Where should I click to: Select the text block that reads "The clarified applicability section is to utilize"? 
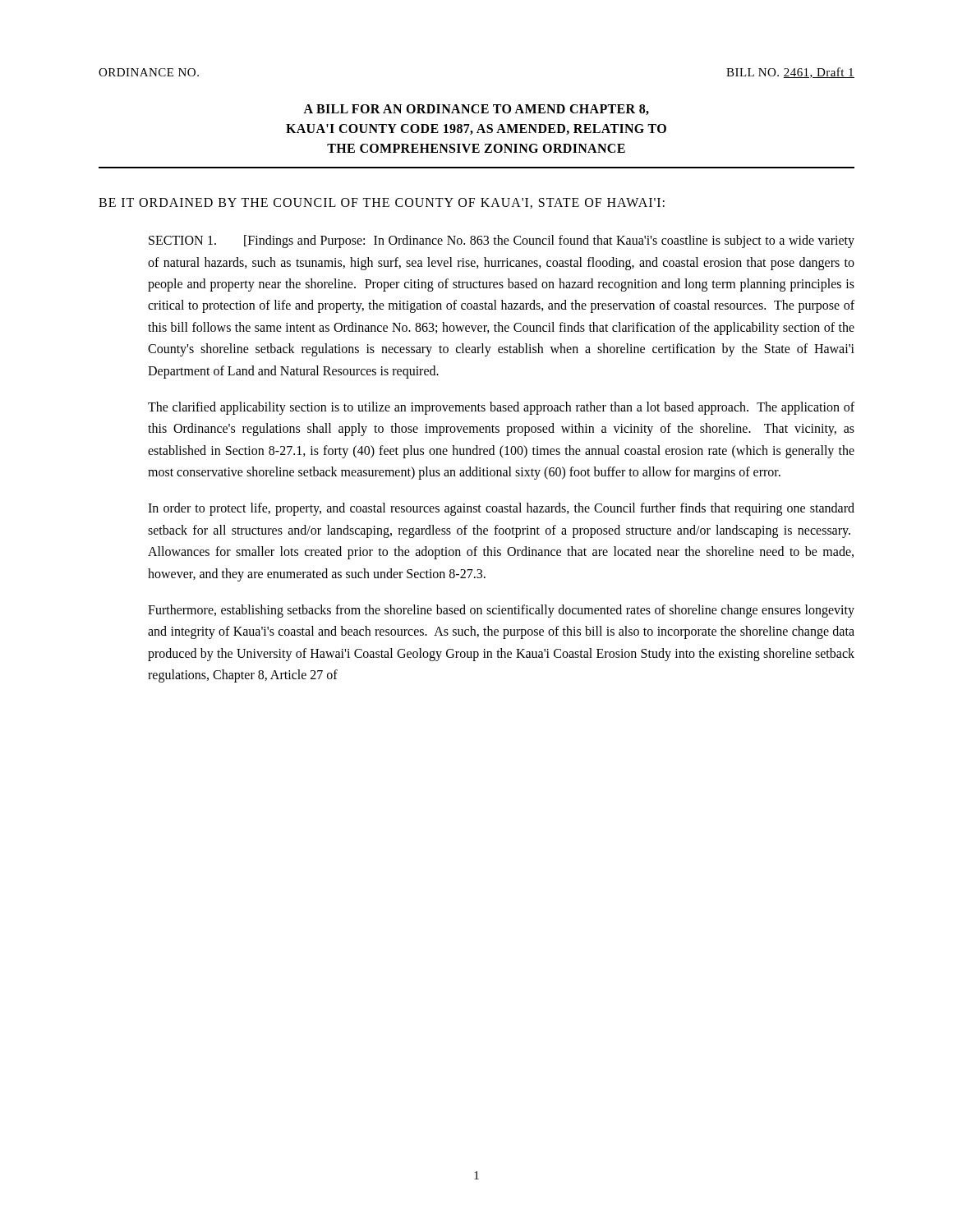point(501,439)
